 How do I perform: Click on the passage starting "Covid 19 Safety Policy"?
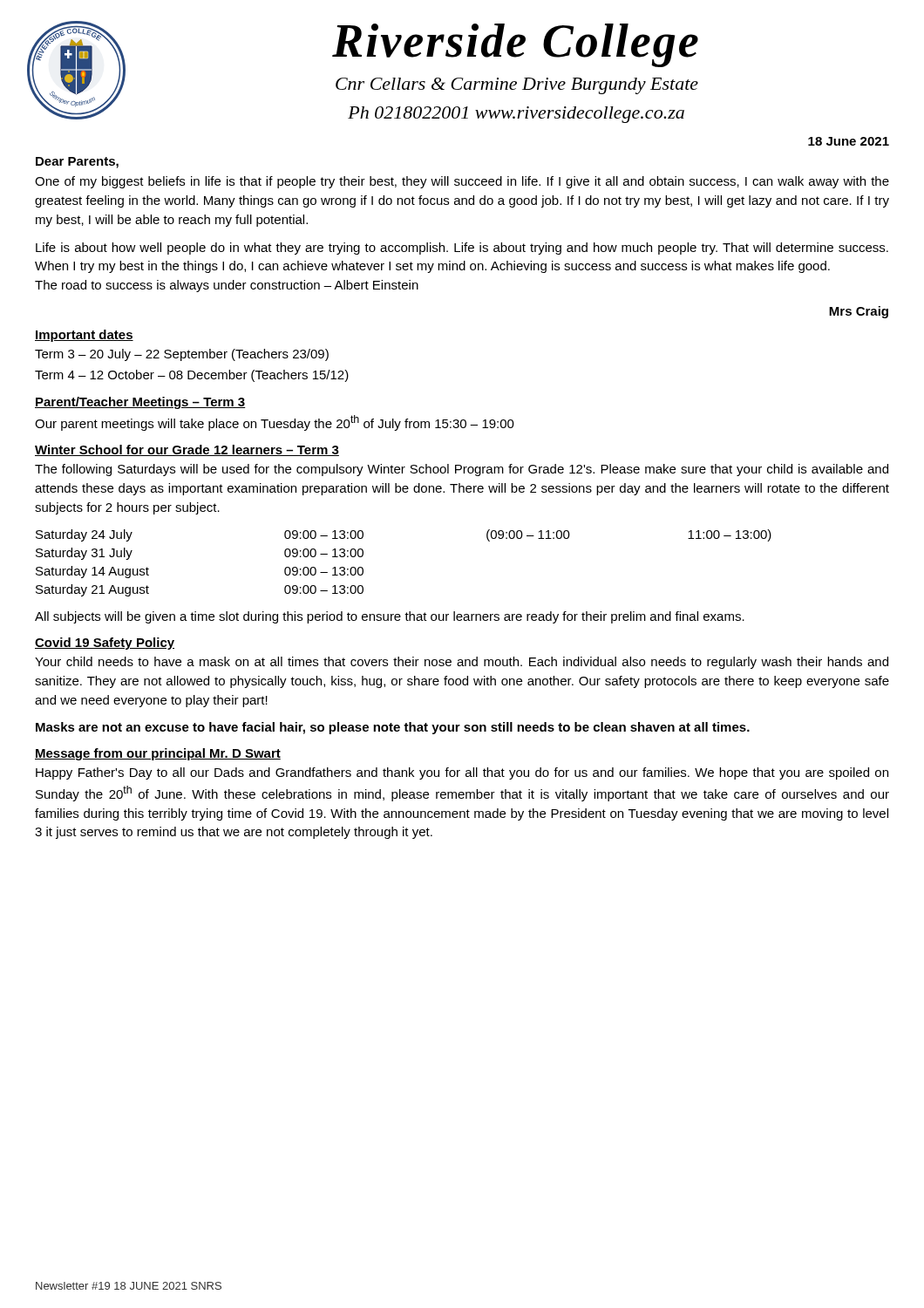(105, 642)
